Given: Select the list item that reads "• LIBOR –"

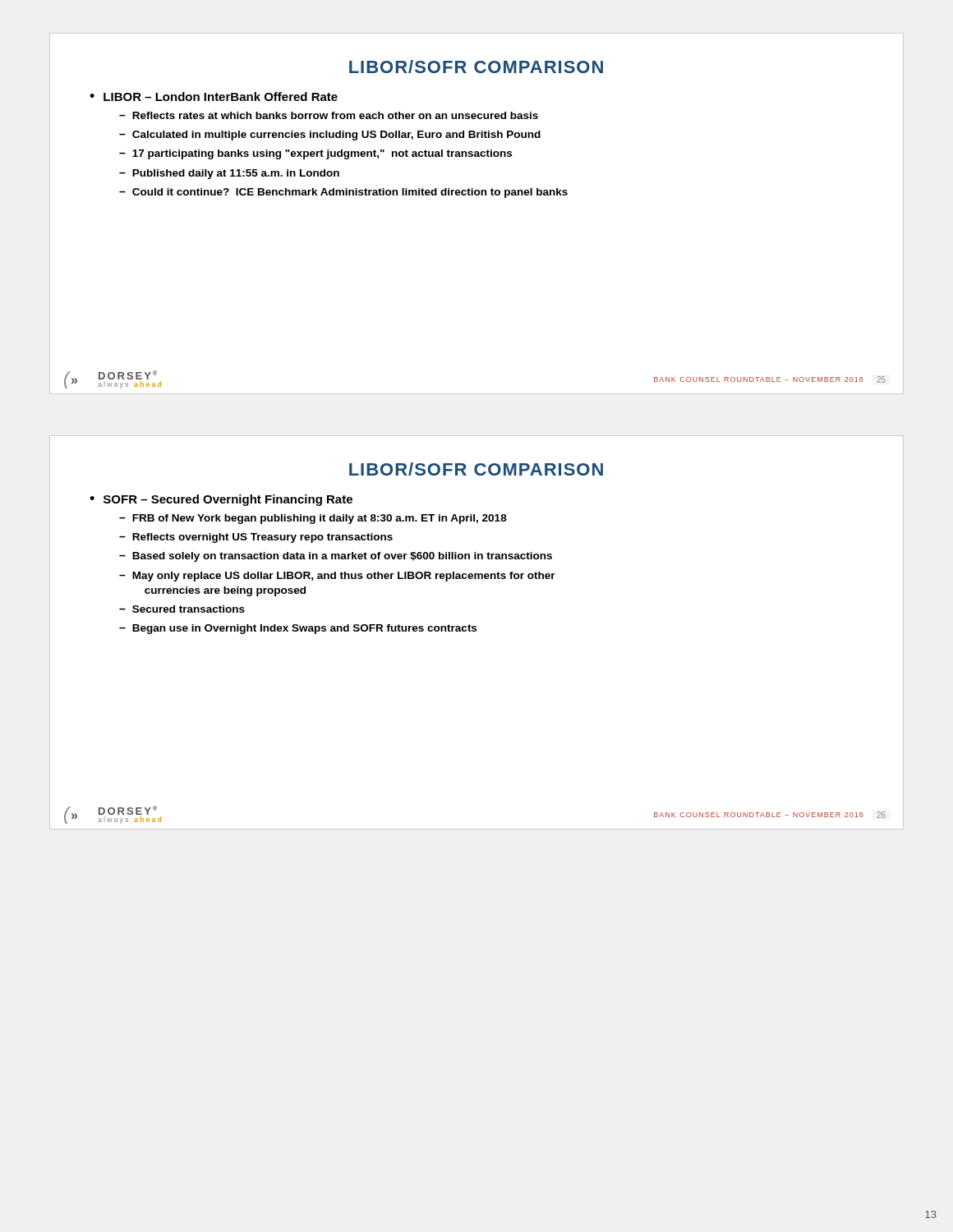Looking at the screenshot, I should point(214,97).
